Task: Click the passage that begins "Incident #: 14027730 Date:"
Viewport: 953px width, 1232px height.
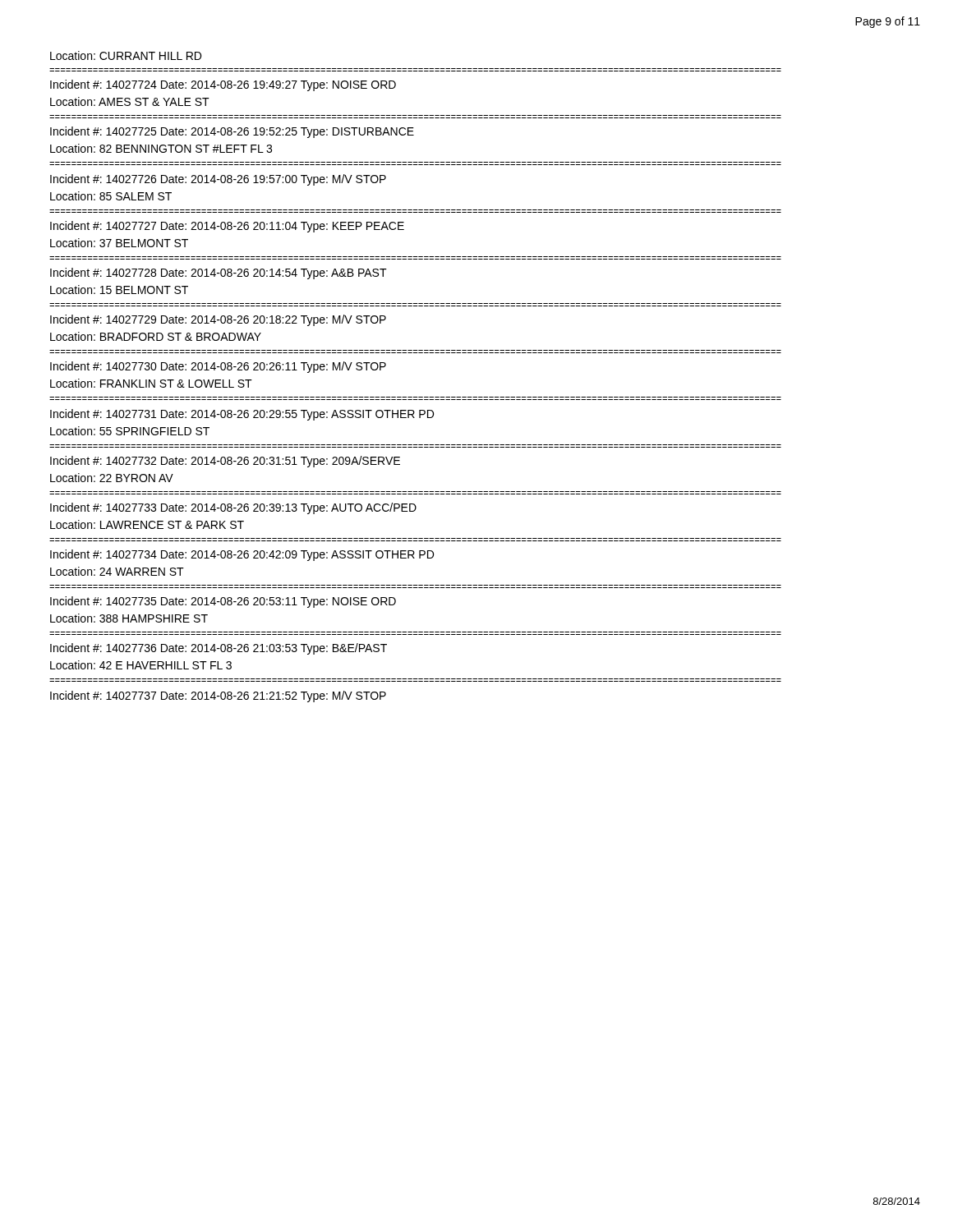Action: (x=218, y=367)
